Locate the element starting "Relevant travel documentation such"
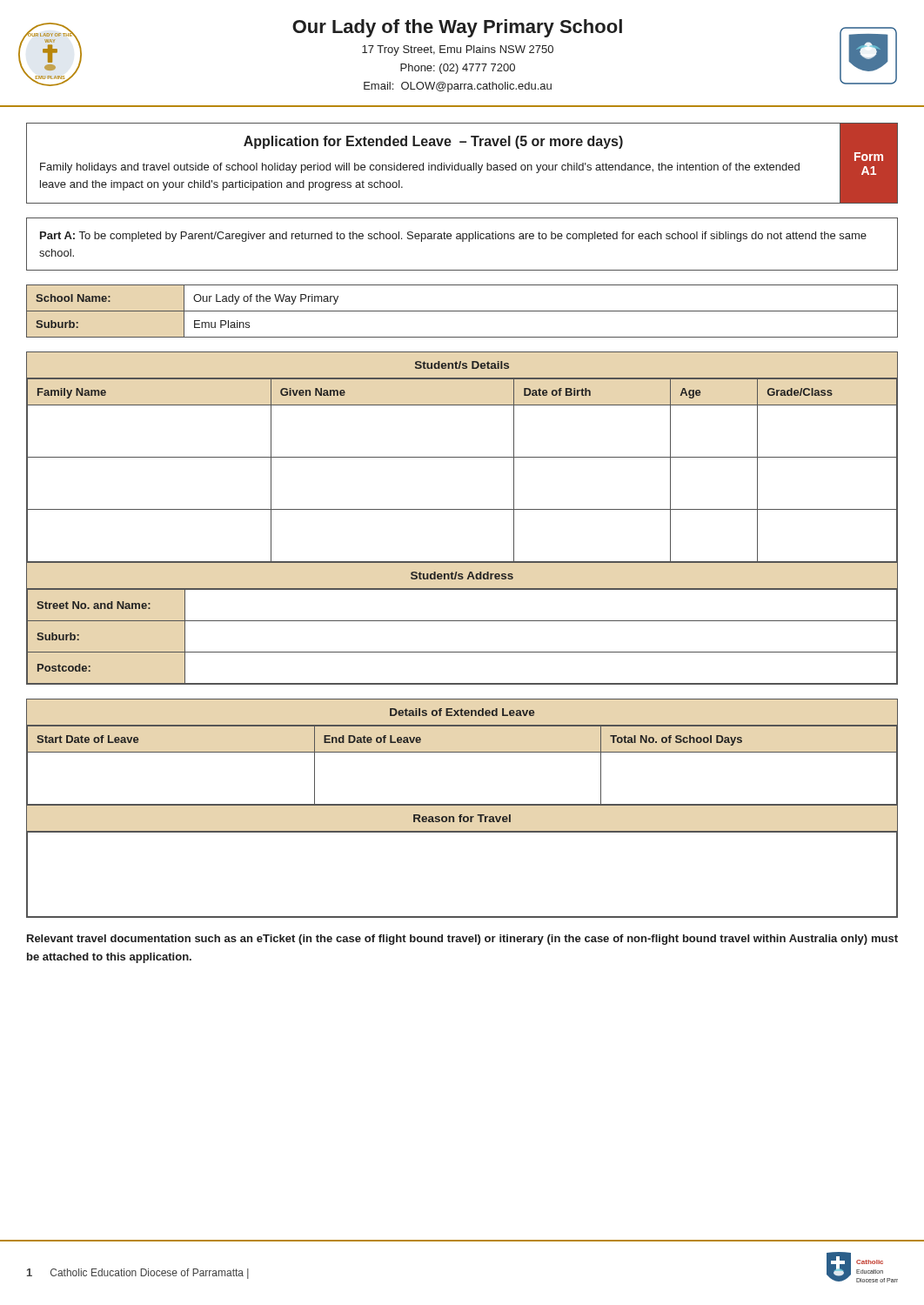Image resolution: width=924 pixels, height=1305 pixels. coord(462,948)
